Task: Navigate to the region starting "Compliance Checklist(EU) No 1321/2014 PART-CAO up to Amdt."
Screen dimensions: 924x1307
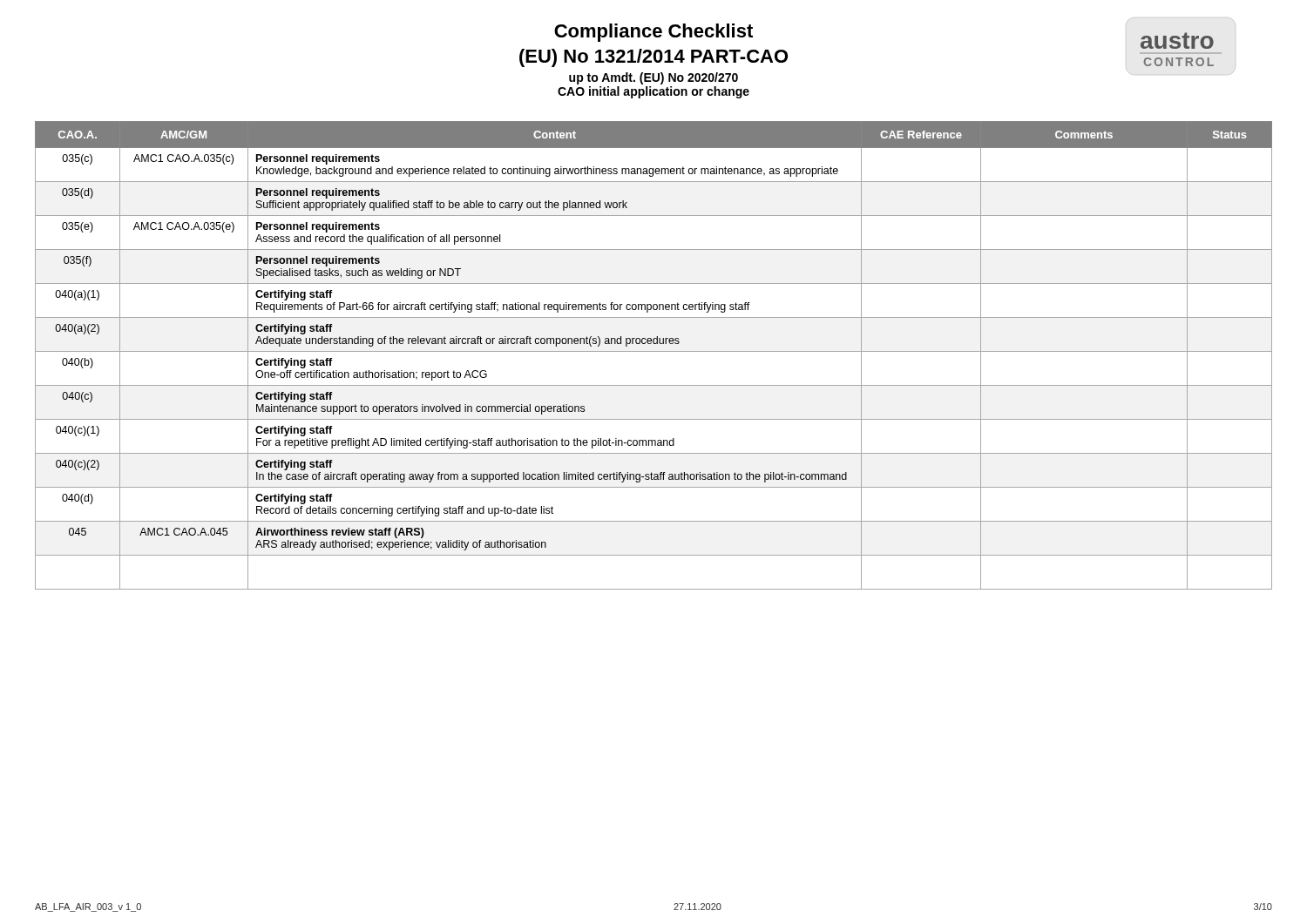Action: point(657,50)
